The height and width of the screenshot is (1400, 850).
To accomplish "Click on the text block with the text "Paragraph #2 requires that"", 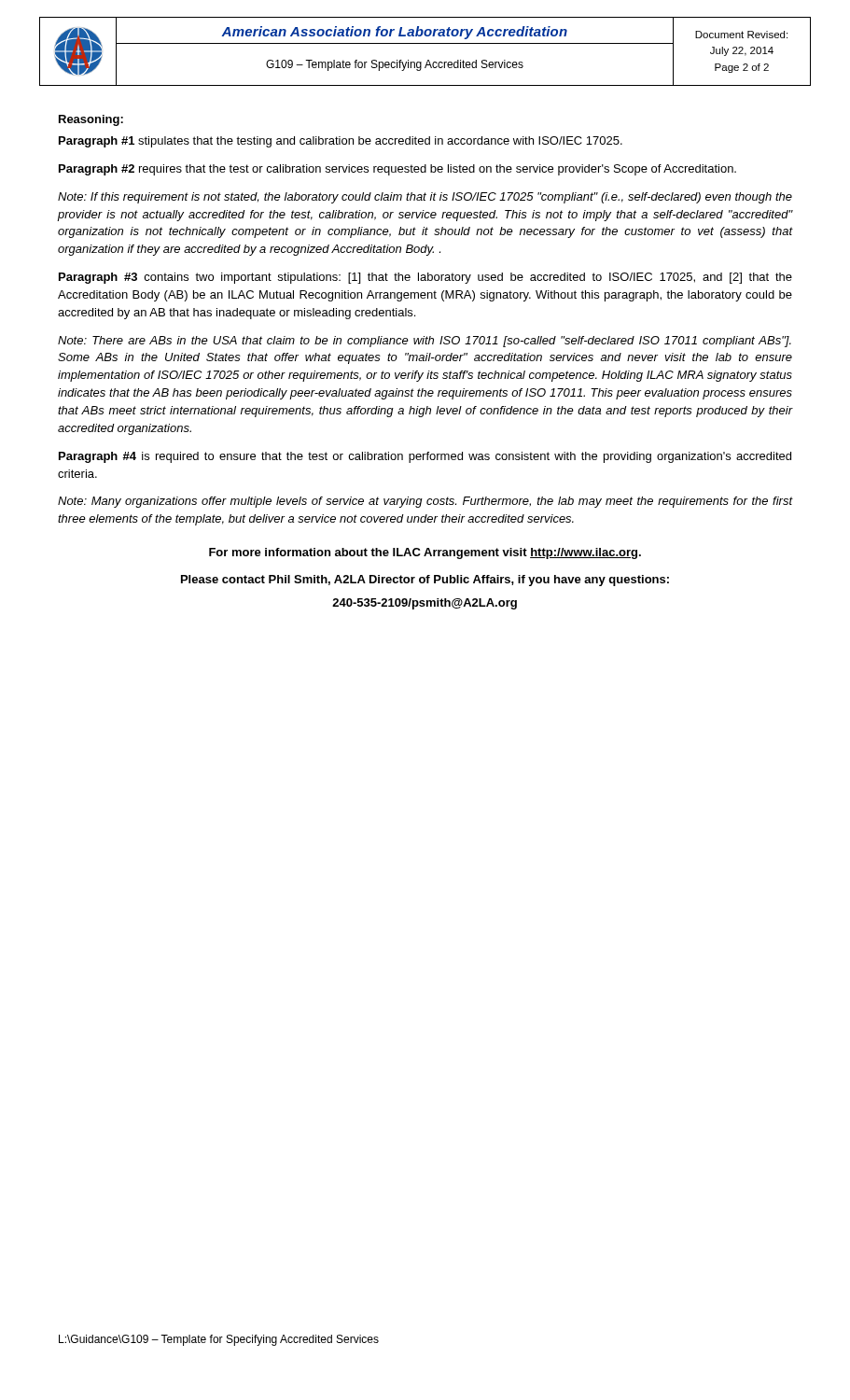I will coord(398,168).
